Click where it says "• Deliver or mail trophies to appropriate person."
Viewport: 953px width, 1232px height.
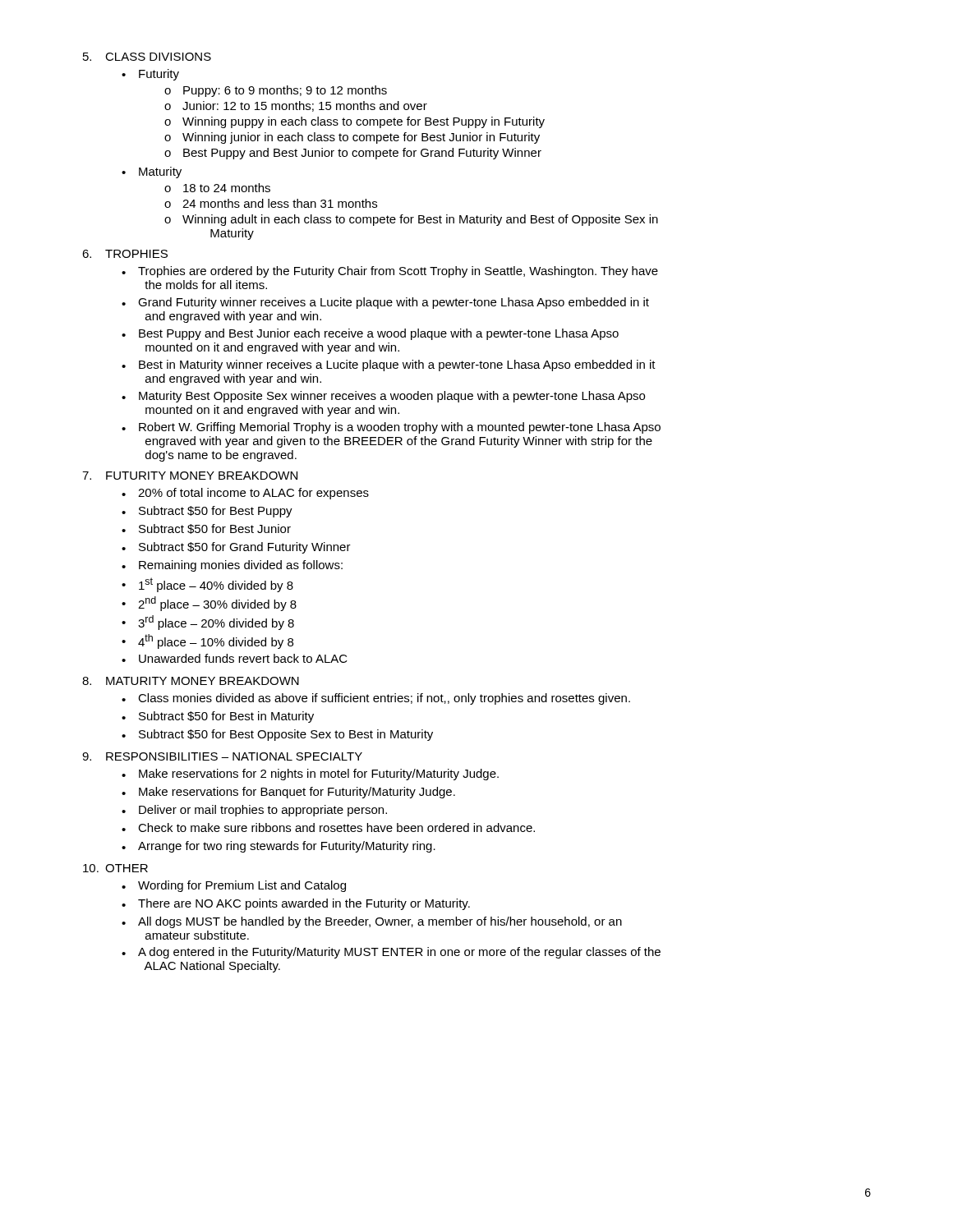(x=255, y=810)
